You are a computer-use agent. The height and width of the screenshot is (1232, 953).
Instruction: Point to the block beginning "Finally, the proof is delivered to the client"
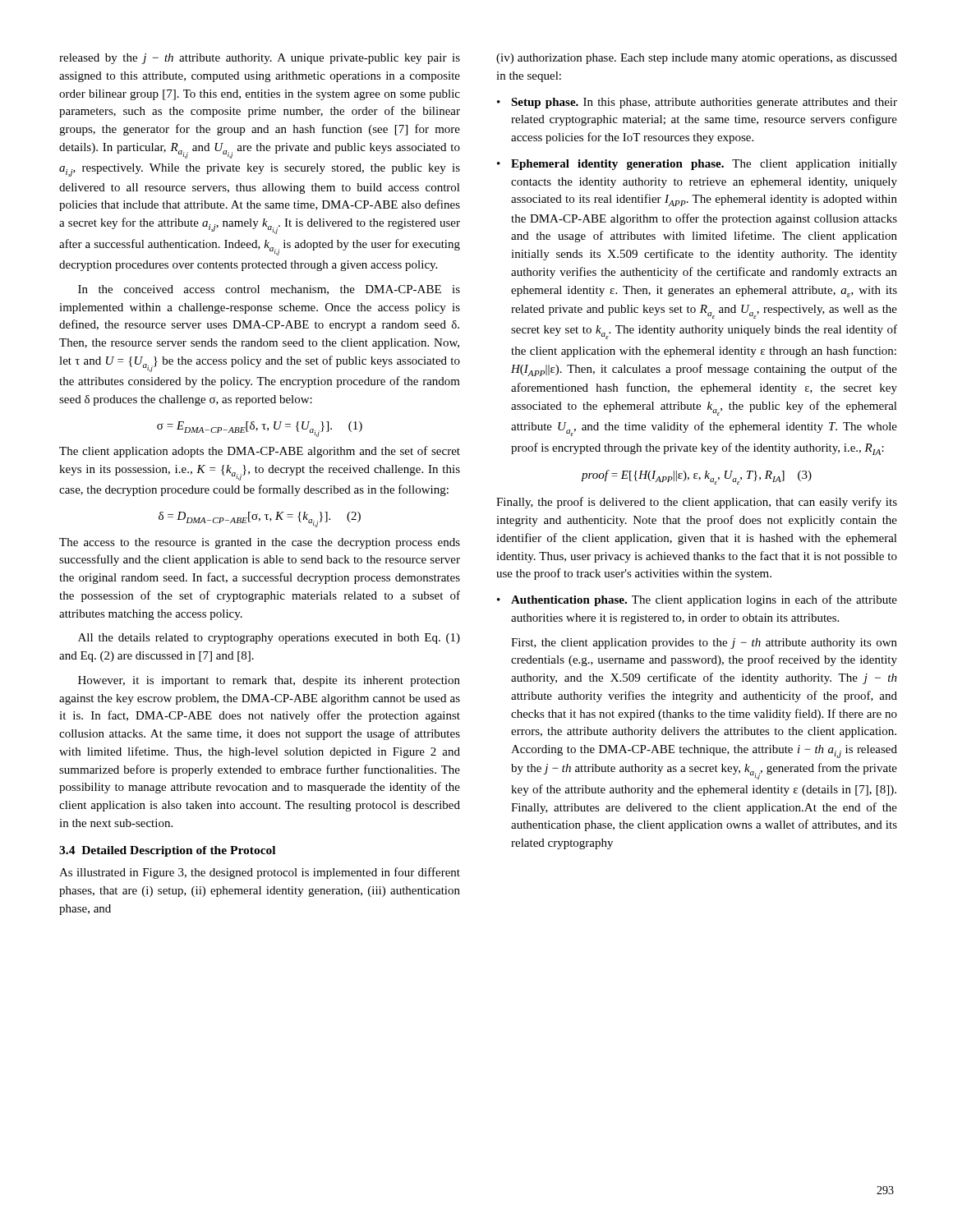(x=697, y=539)
